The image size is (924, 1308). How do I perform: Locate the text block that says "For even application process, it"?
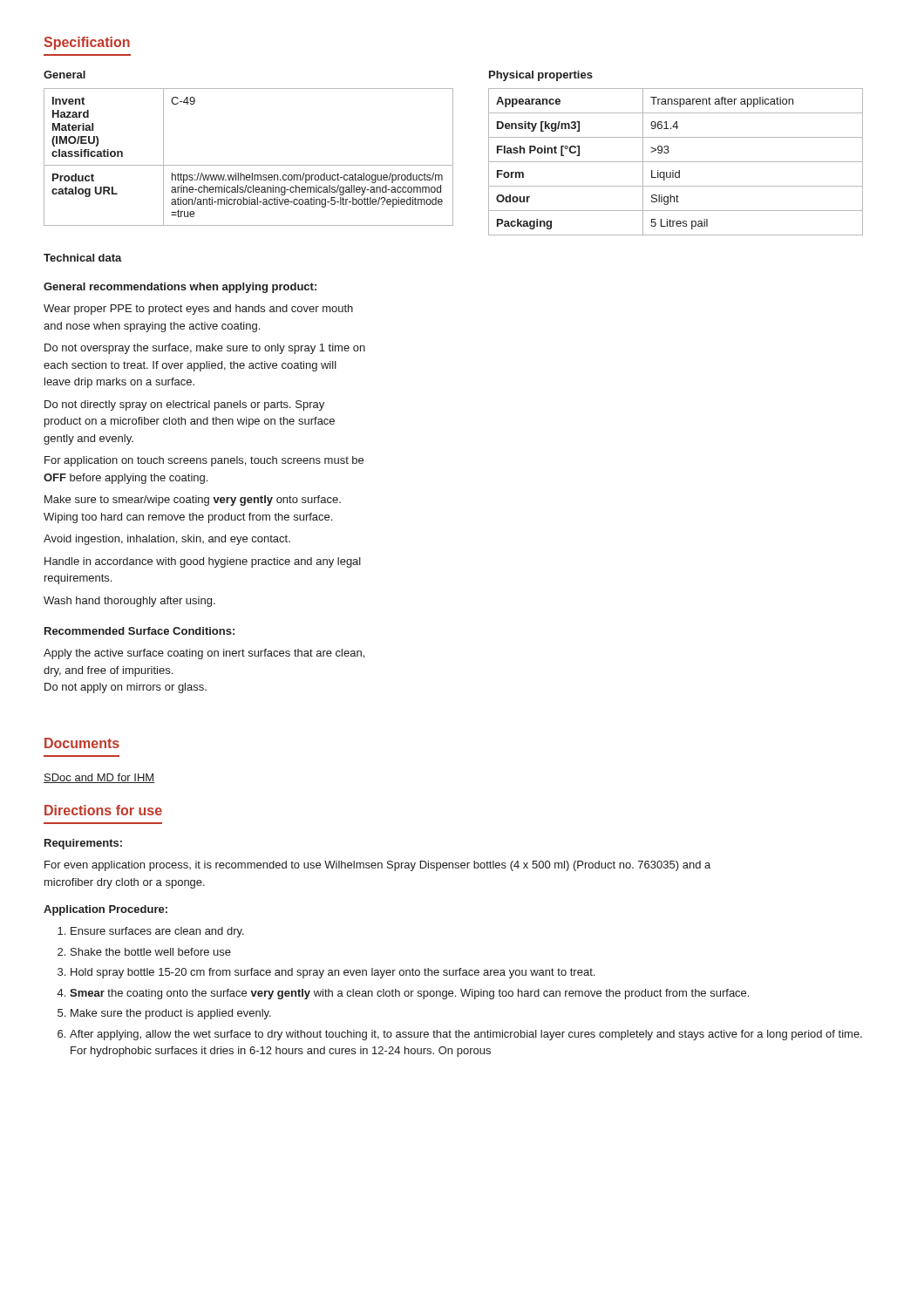[x=377, y=873]
